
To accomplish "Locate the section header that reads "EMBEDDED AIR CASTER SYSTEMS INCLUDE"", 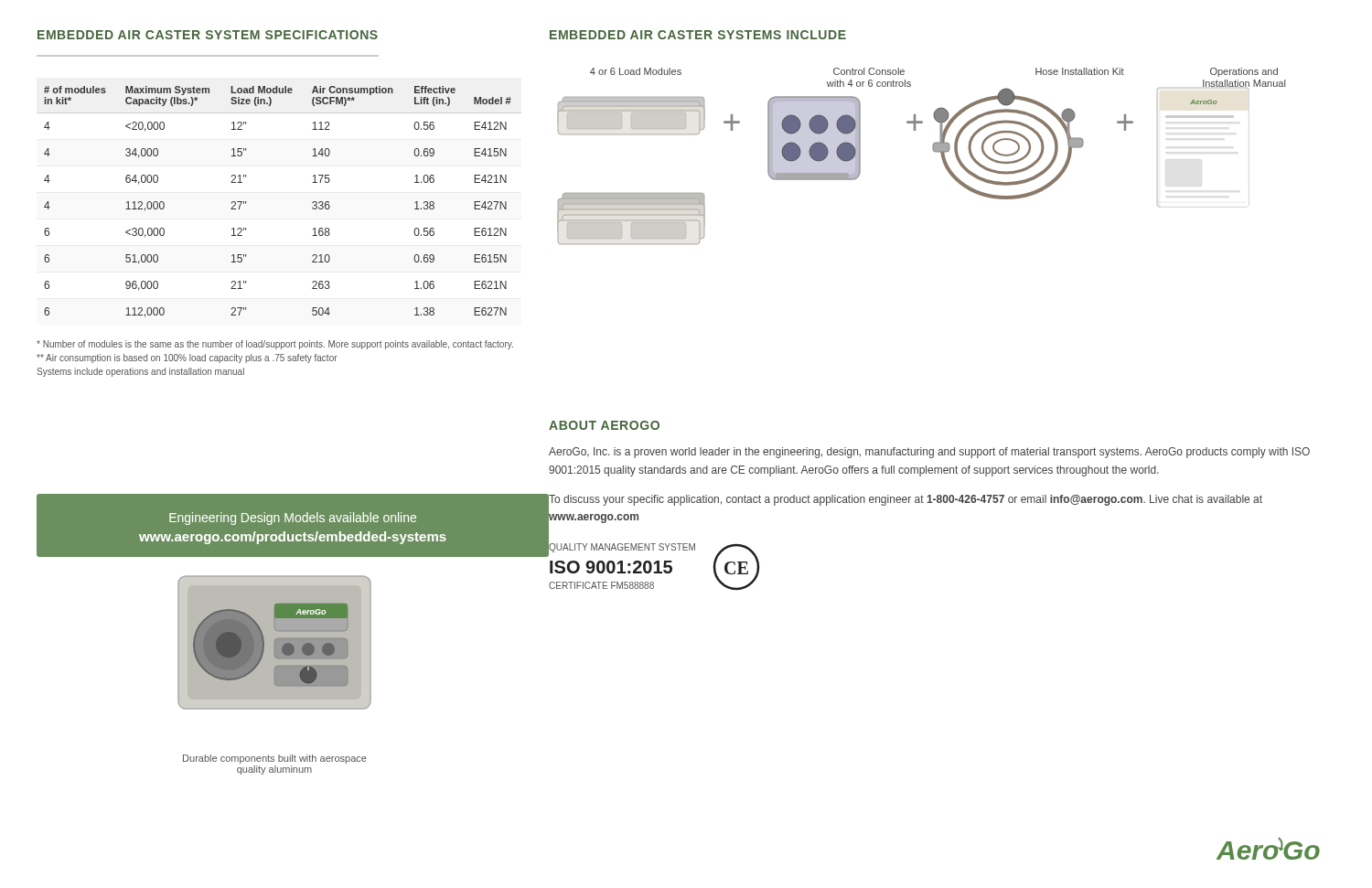I will (698, 35).
